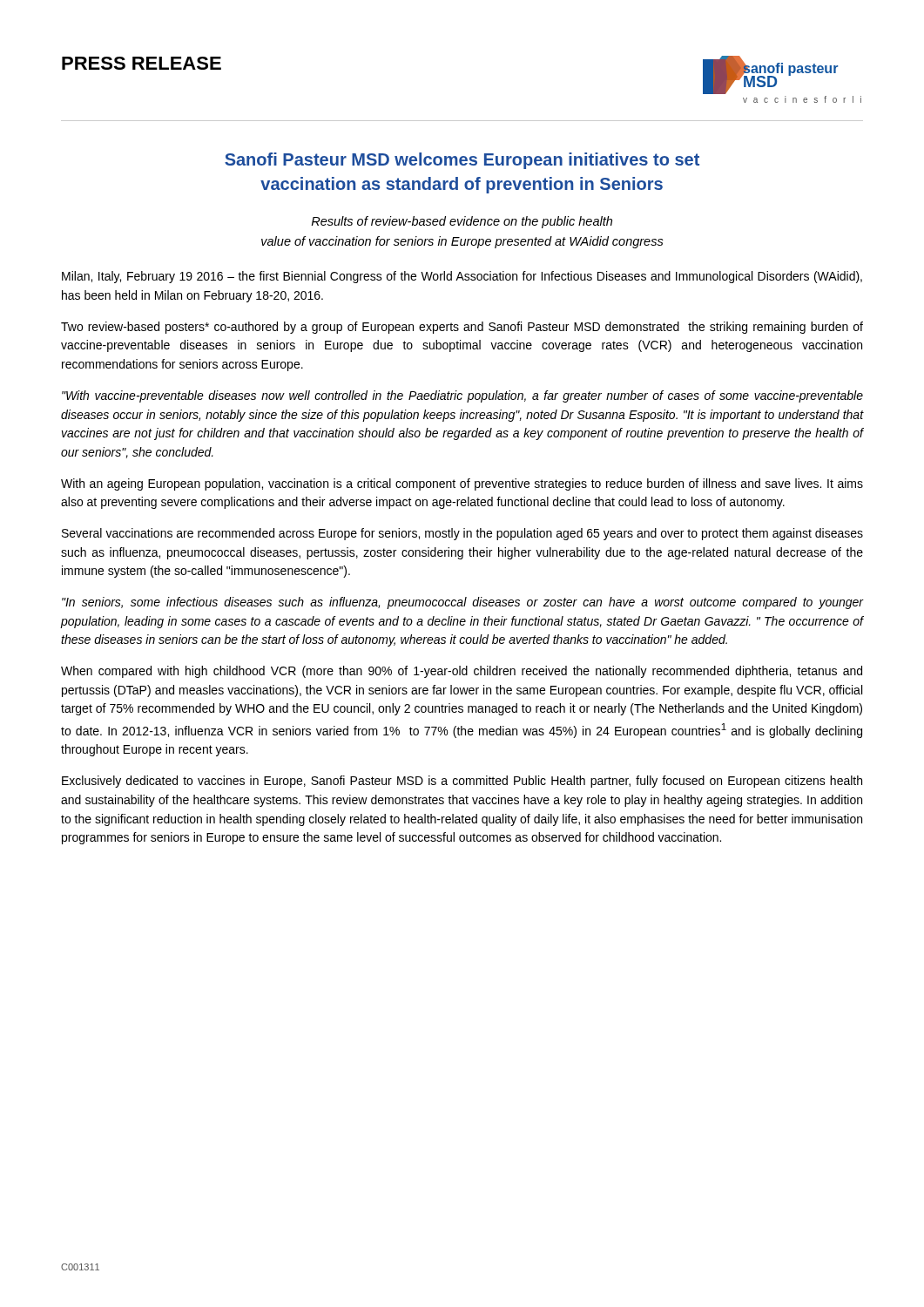Select the text block containing "Milan, Italy, February 19 2016"
Screen dimensions: 1307x924
point(462,286)
